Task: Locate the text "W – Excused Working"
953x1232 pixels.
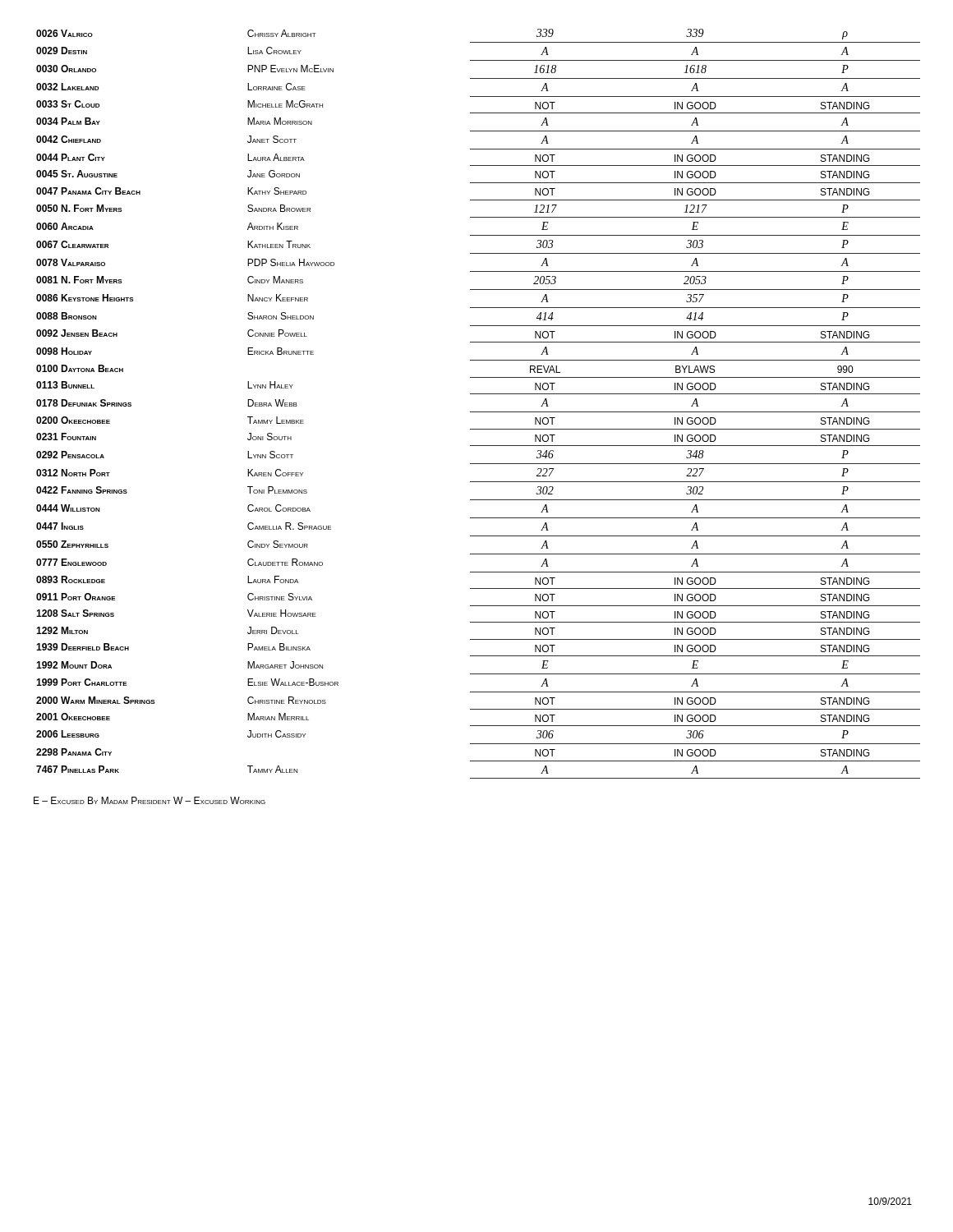Action: pyautogui.click(x=219, y=801)
